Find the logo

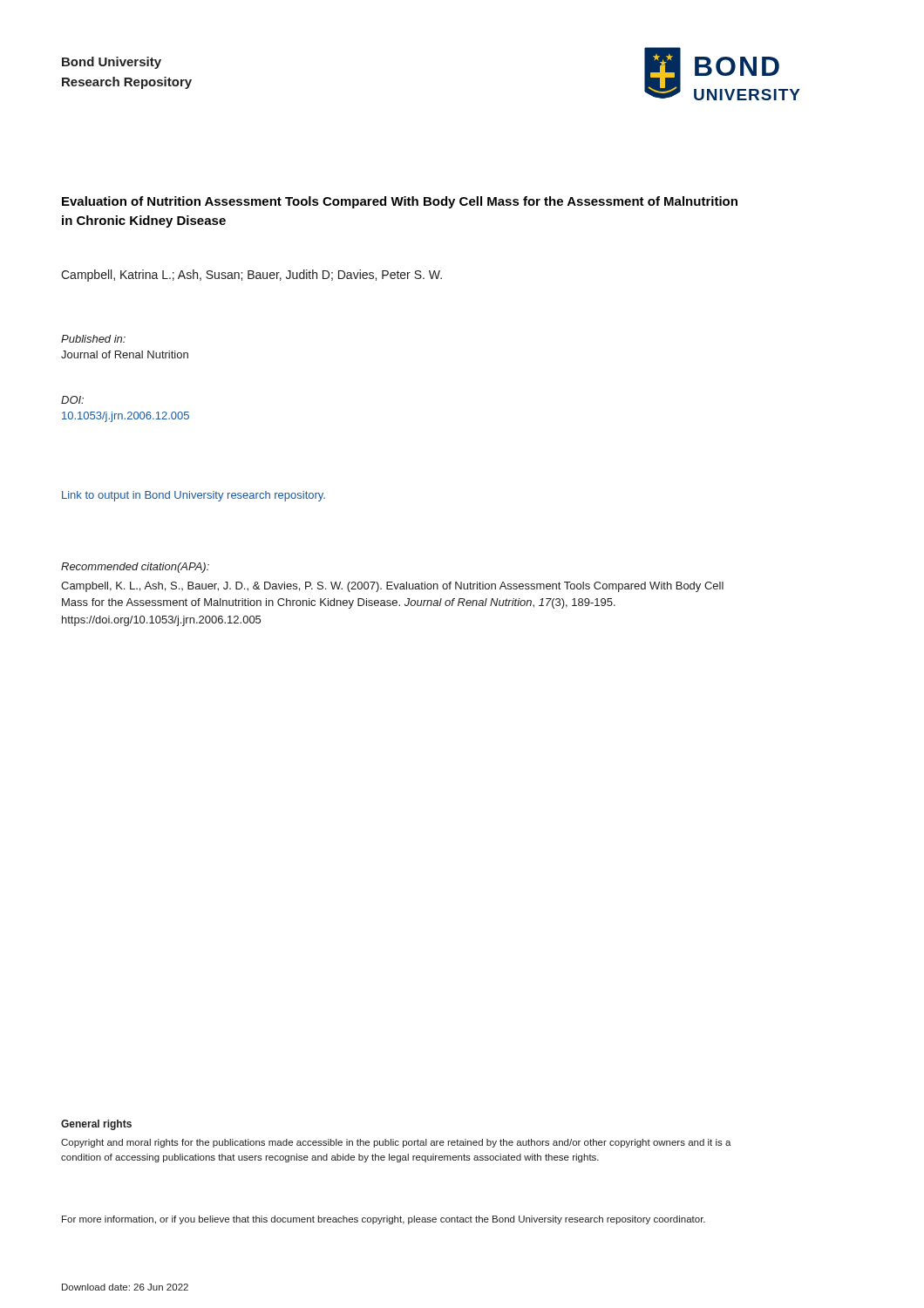pyautogui.click(x=745, y=84)
